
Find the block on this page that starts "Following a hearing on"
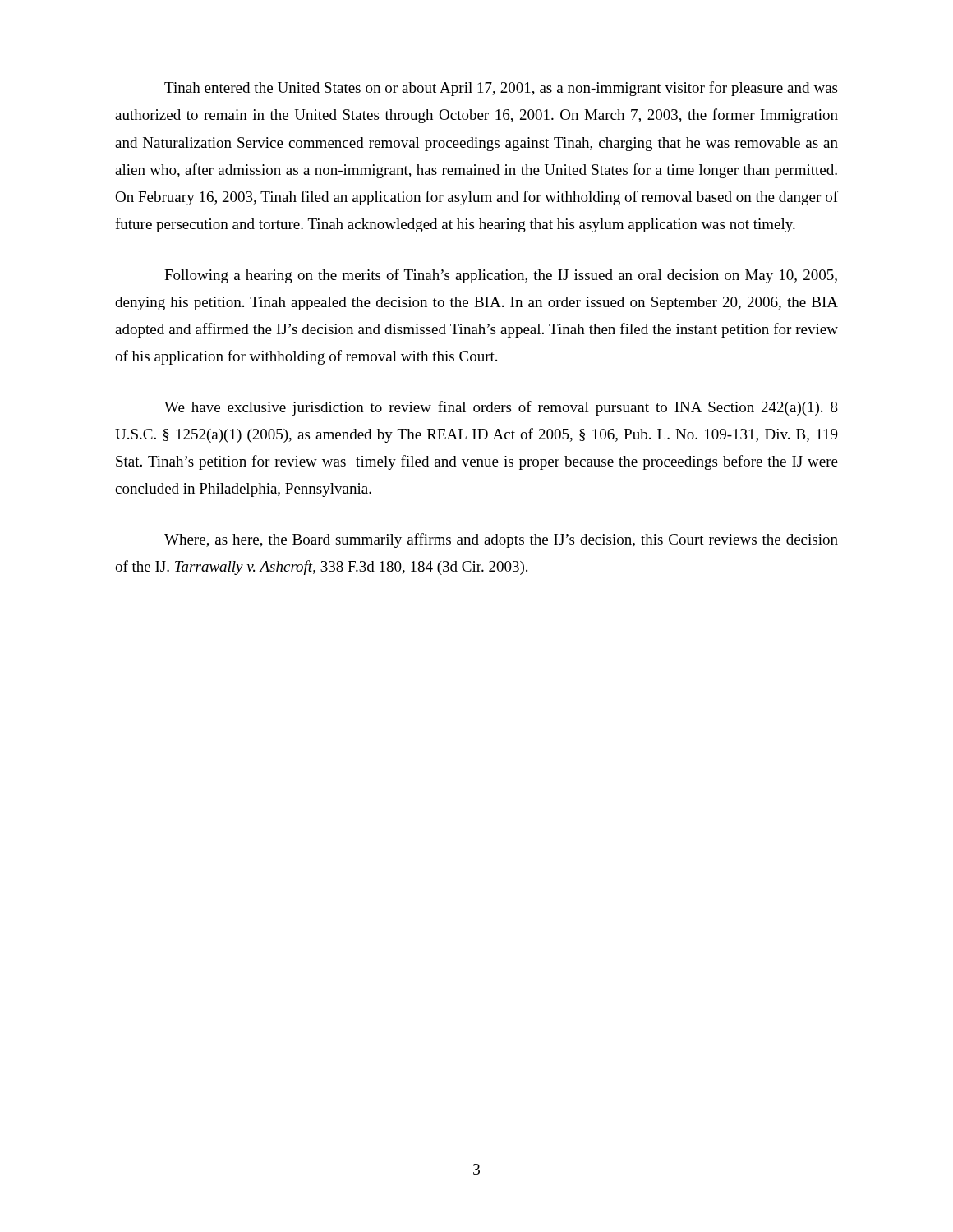476,315
